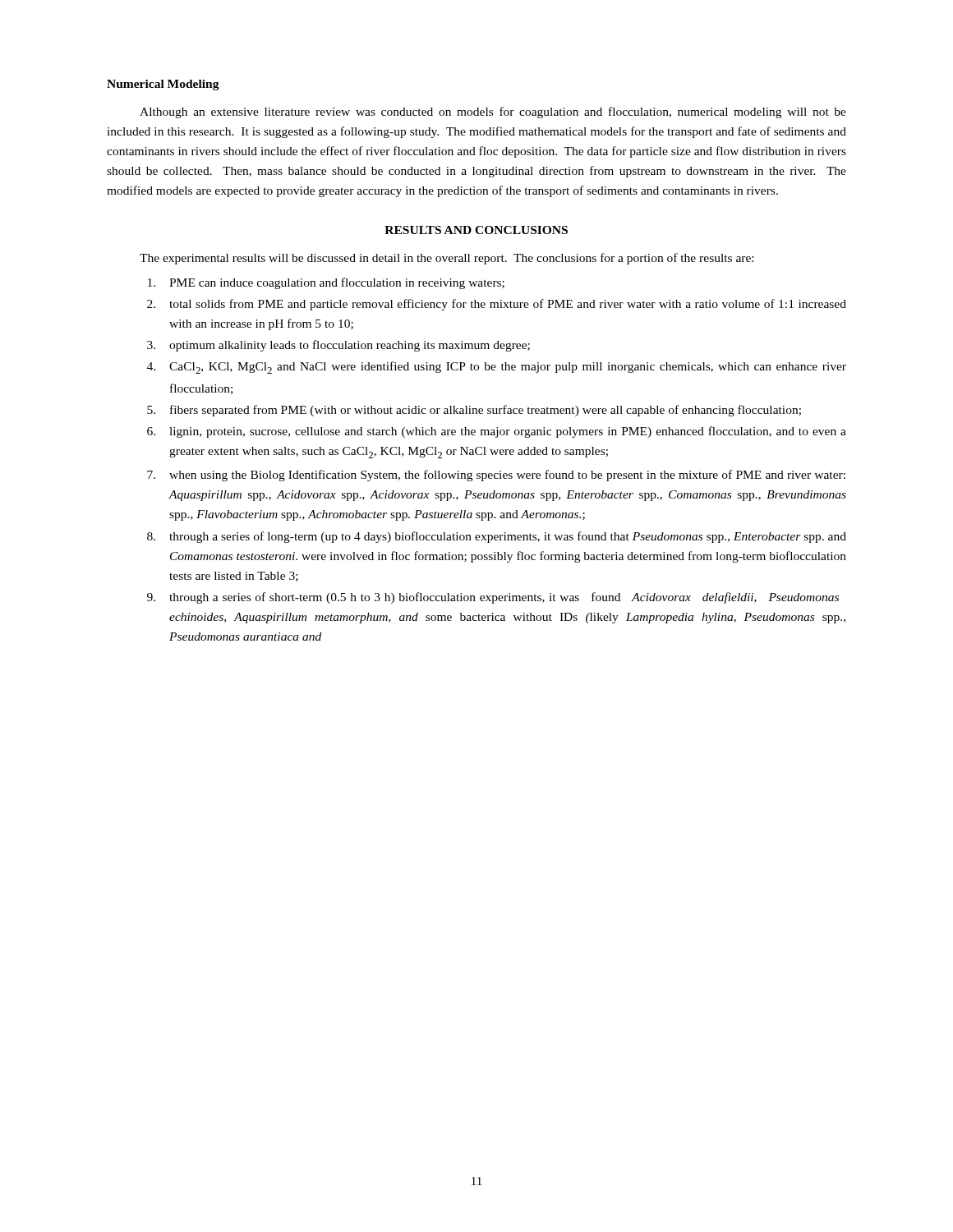Click on the element starting "2. total solids from PME and particle removal"
The height and width of the screenshot is (1232, 953).
tap(476, 314)
